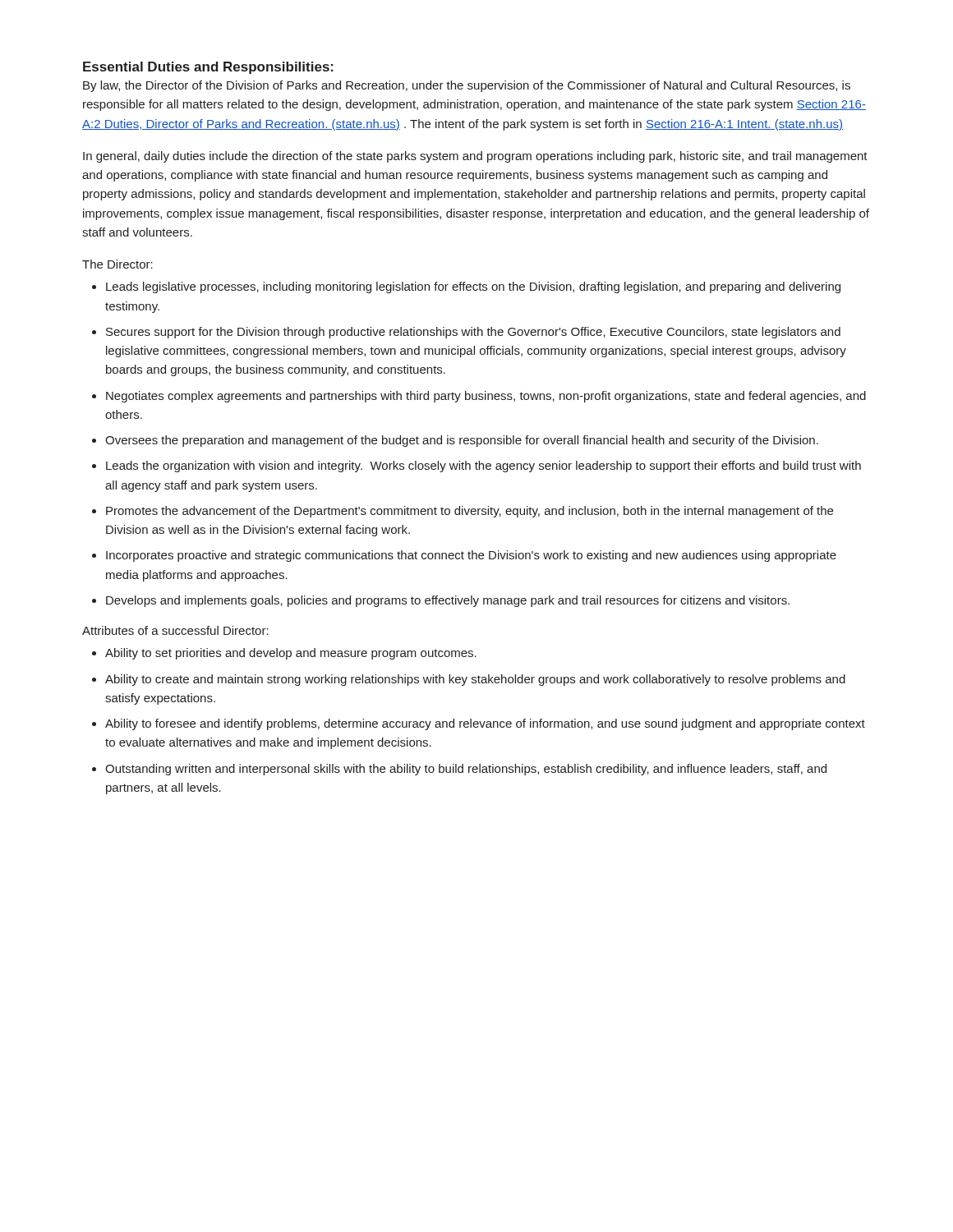Click on the list item that reads "Oversees the preparation and management"
Image resolution: width=953 pixels, height=1232 pixels.
point(476,440)
